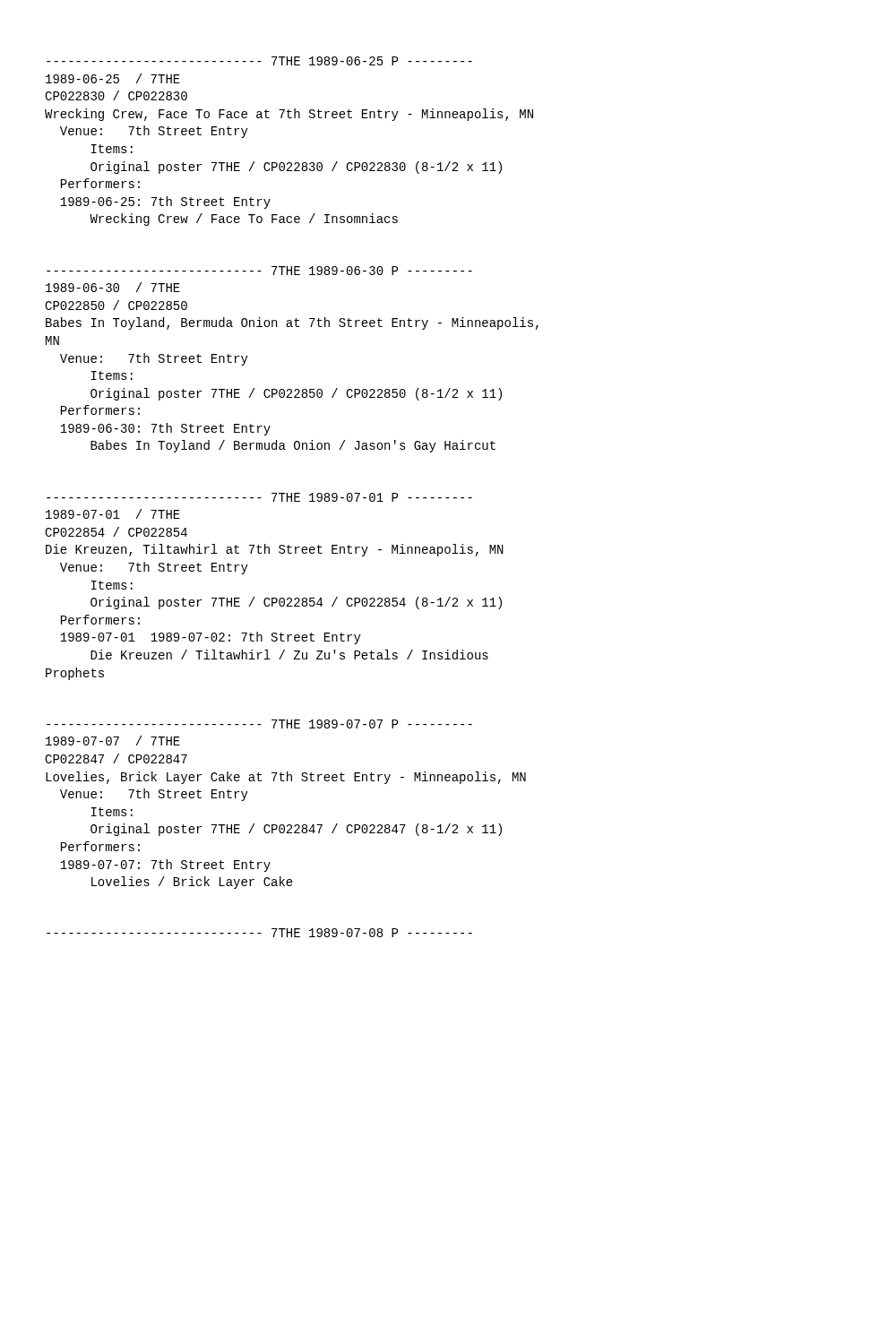
Task: Navigate to the text block starting "7THE 1989-06-25 P --------- 1989-06-25 / 7THE CP022830"
Action: point(259,61)
